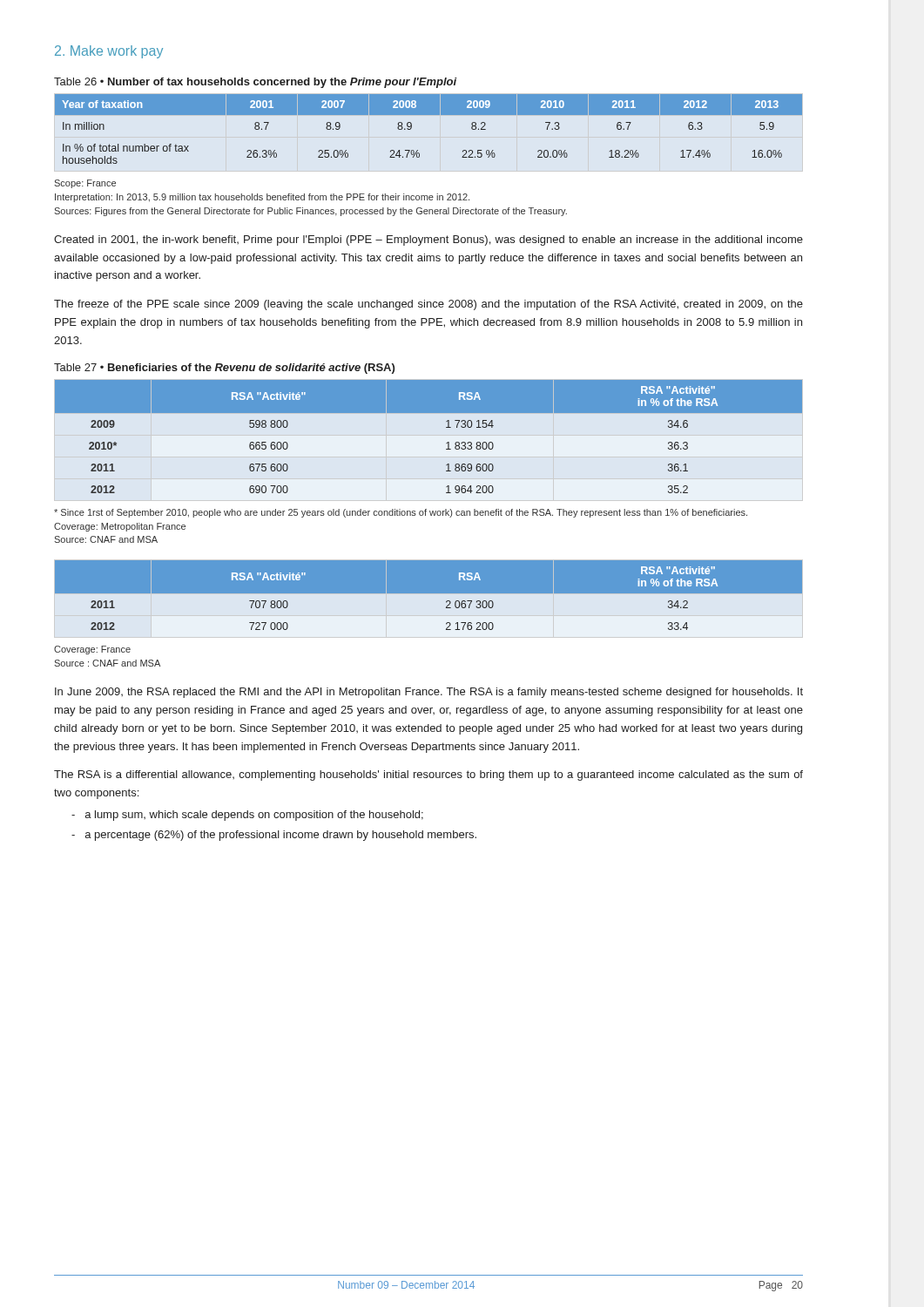924x1307 pixels.
Task: Find the text block that says "Created in 2001, the in-work benefit, Prime"
Action: pyautogui.click(x=428, y=257)
